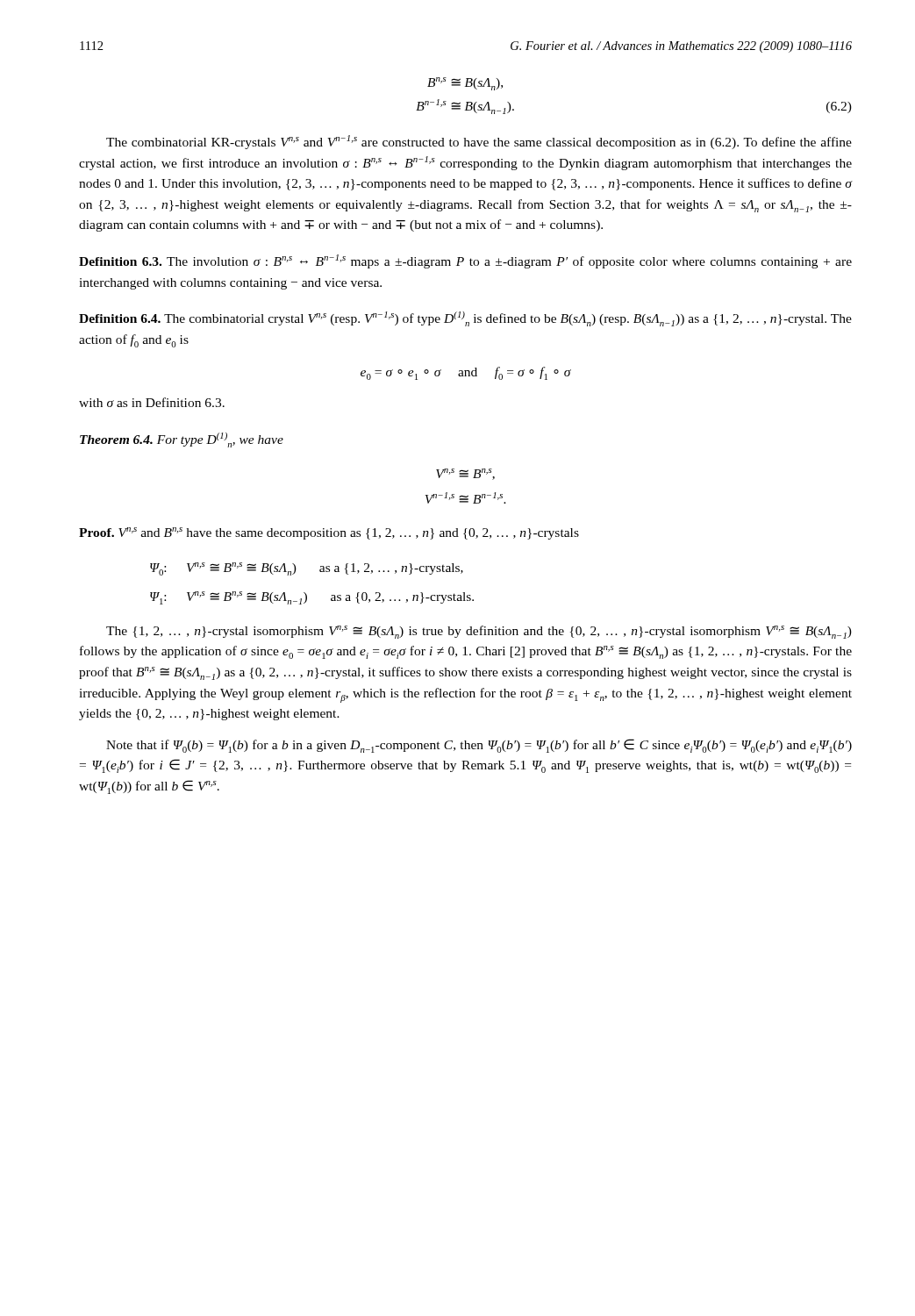Viewport: 915px width, 1316px height.
Task: Click on the text block containing "Proof. Vn,s and Bn,s"
Action: (329, 532)
